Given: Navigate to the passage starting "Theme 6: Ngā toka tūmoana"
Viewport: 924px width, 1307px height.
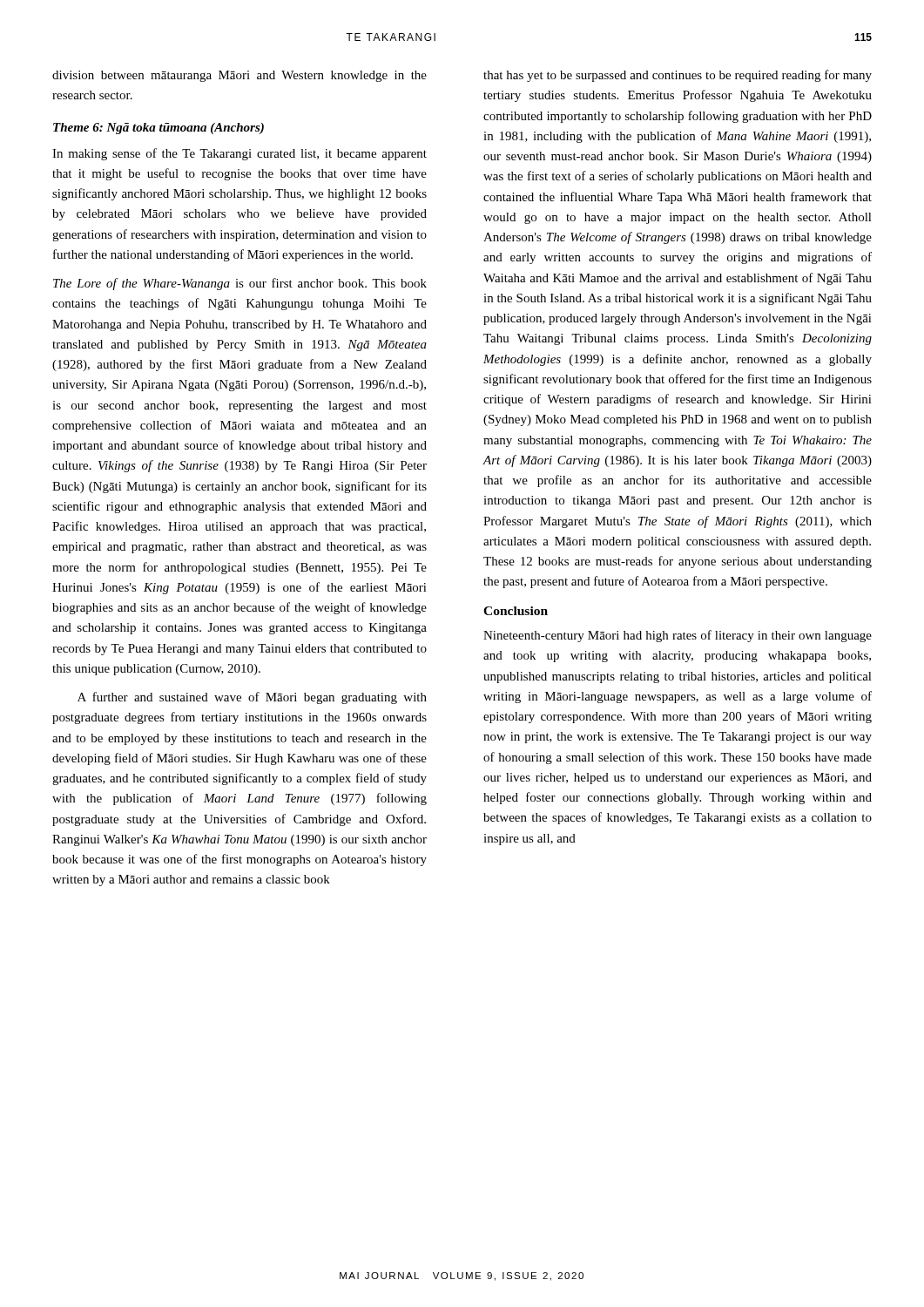Looking at the screenshot, I should coord(240,127).
